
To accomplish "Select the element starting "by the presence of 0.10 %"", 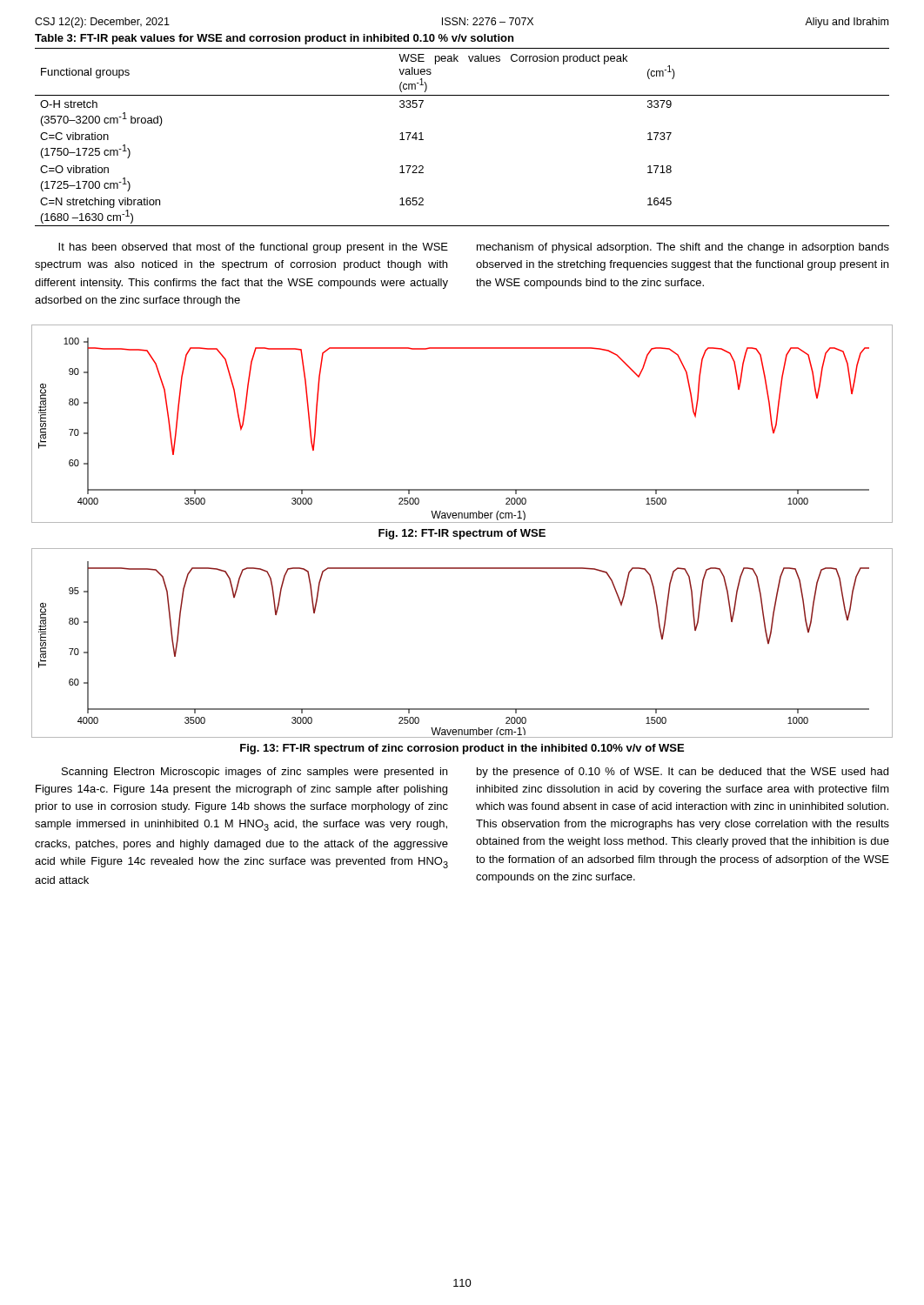I will (683, 824).
